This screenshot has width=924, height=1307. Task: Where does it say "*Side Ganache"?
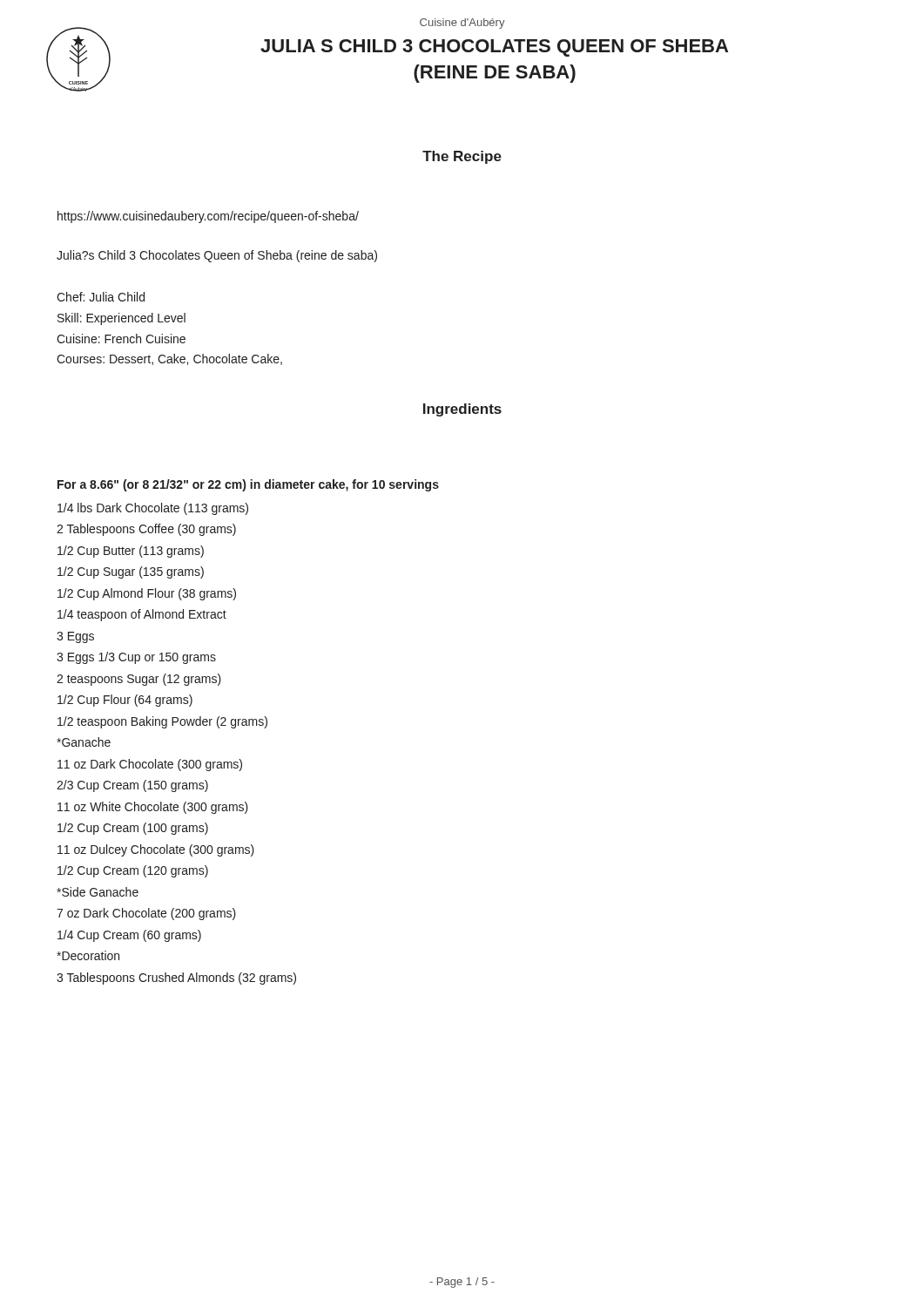point(98,892)
